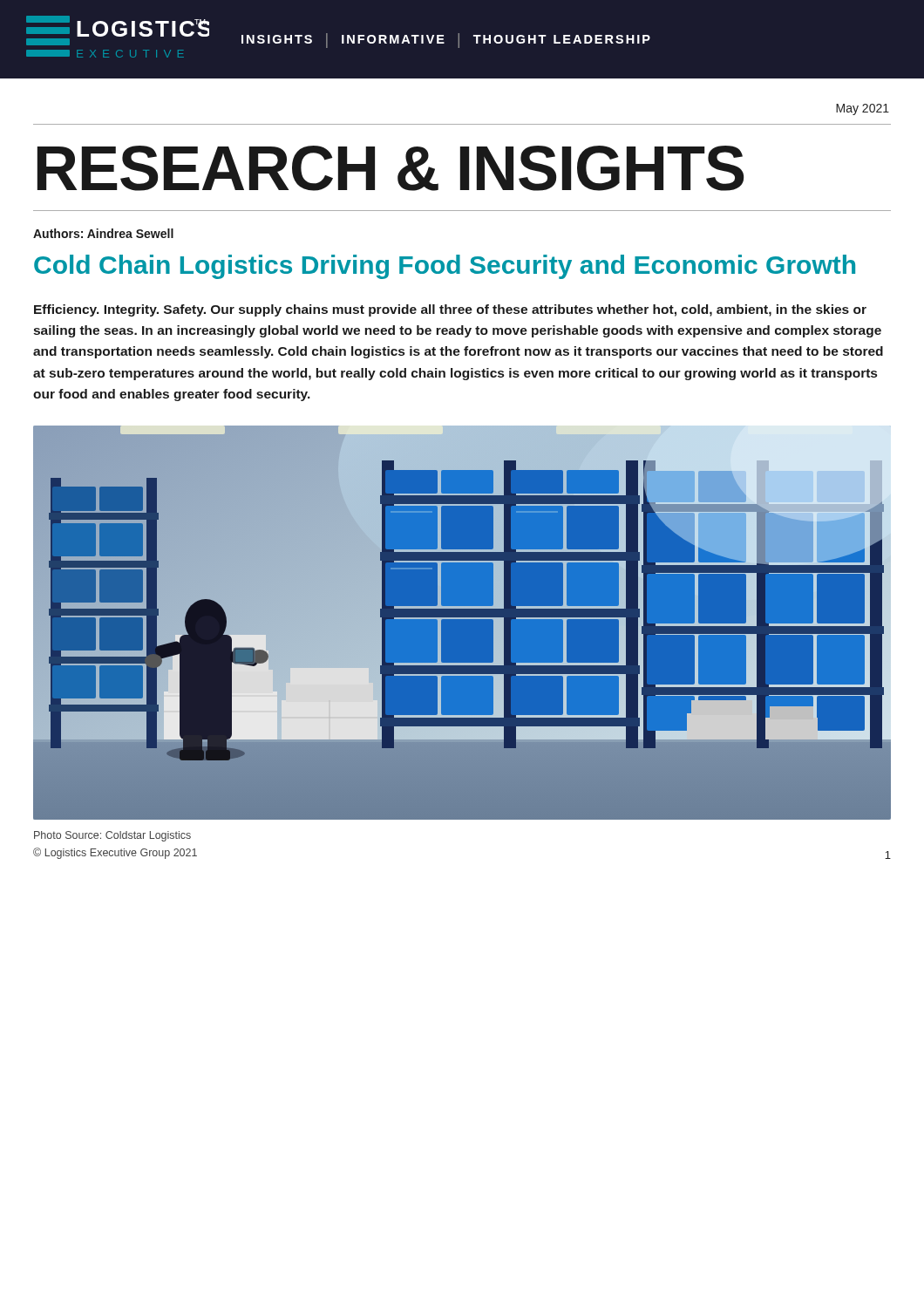Find the text block starting "Cold Chain Logistics Driving Food Security and Economic"
The image size is (924, 1308).
click(445, 265)
